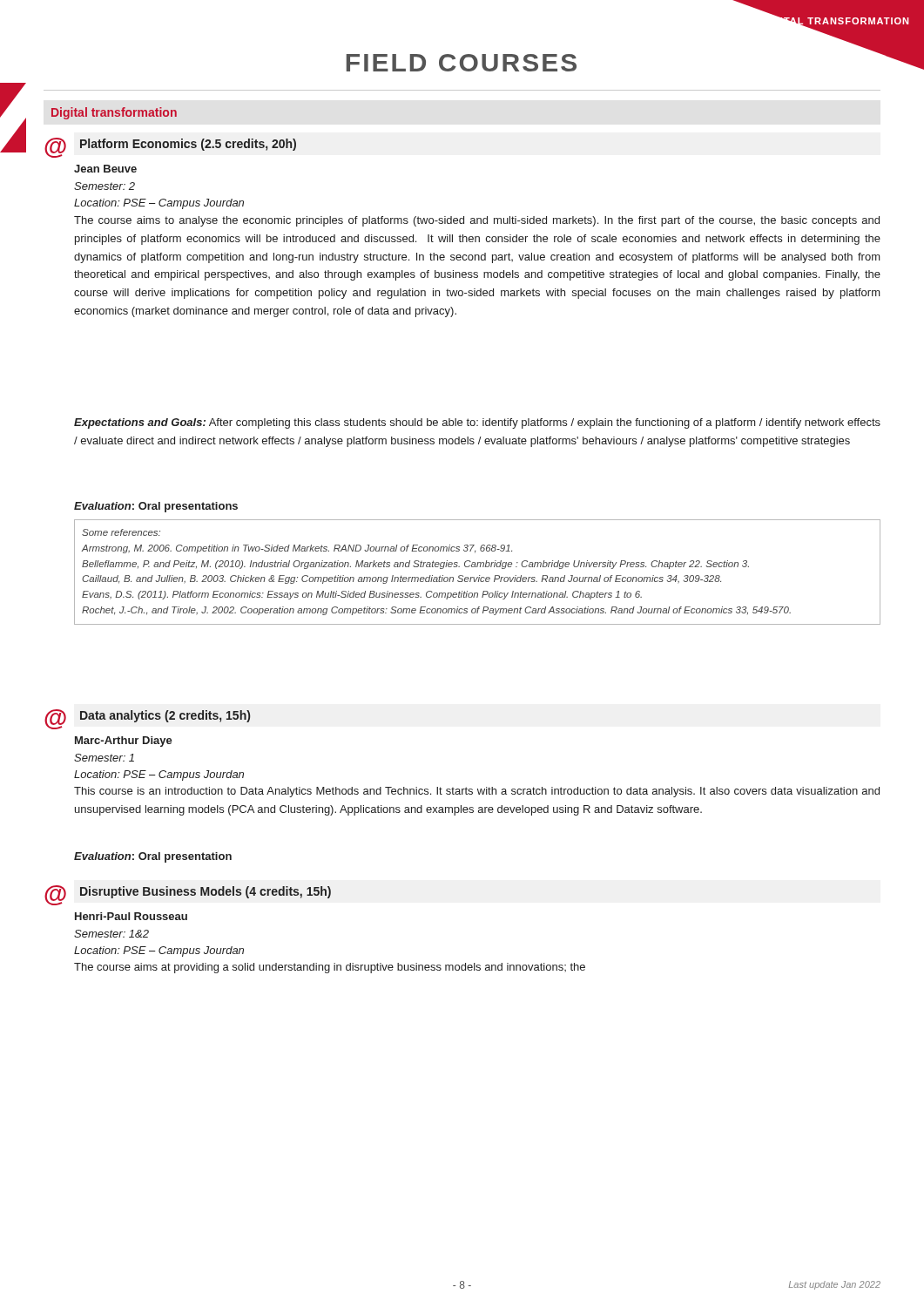Locate the passage starting "Digital transformation"
924x1307 pixels.
(x=110, y=112)
